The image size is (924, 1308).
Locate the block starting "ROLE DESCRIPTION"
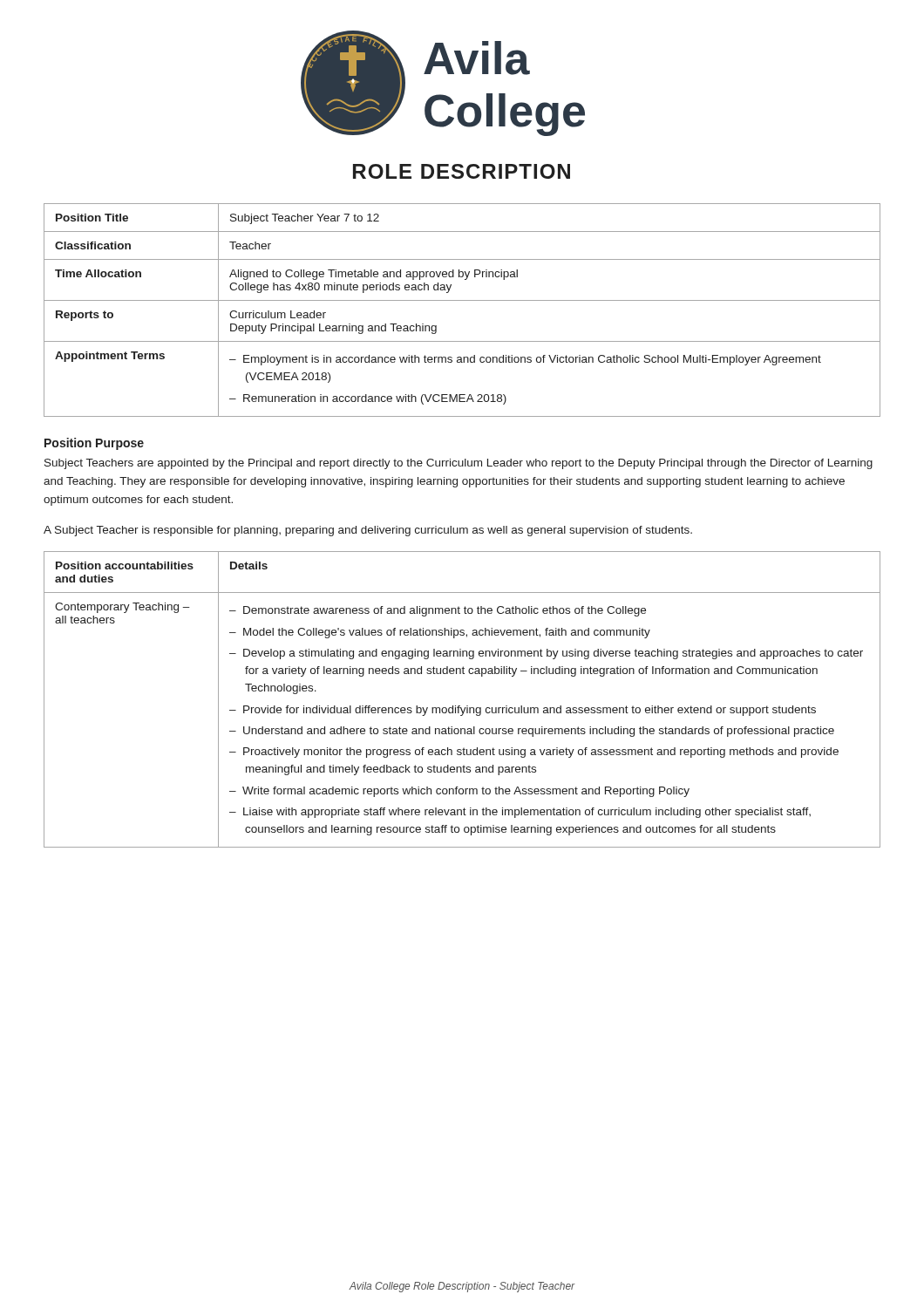(x=462, y=171)
